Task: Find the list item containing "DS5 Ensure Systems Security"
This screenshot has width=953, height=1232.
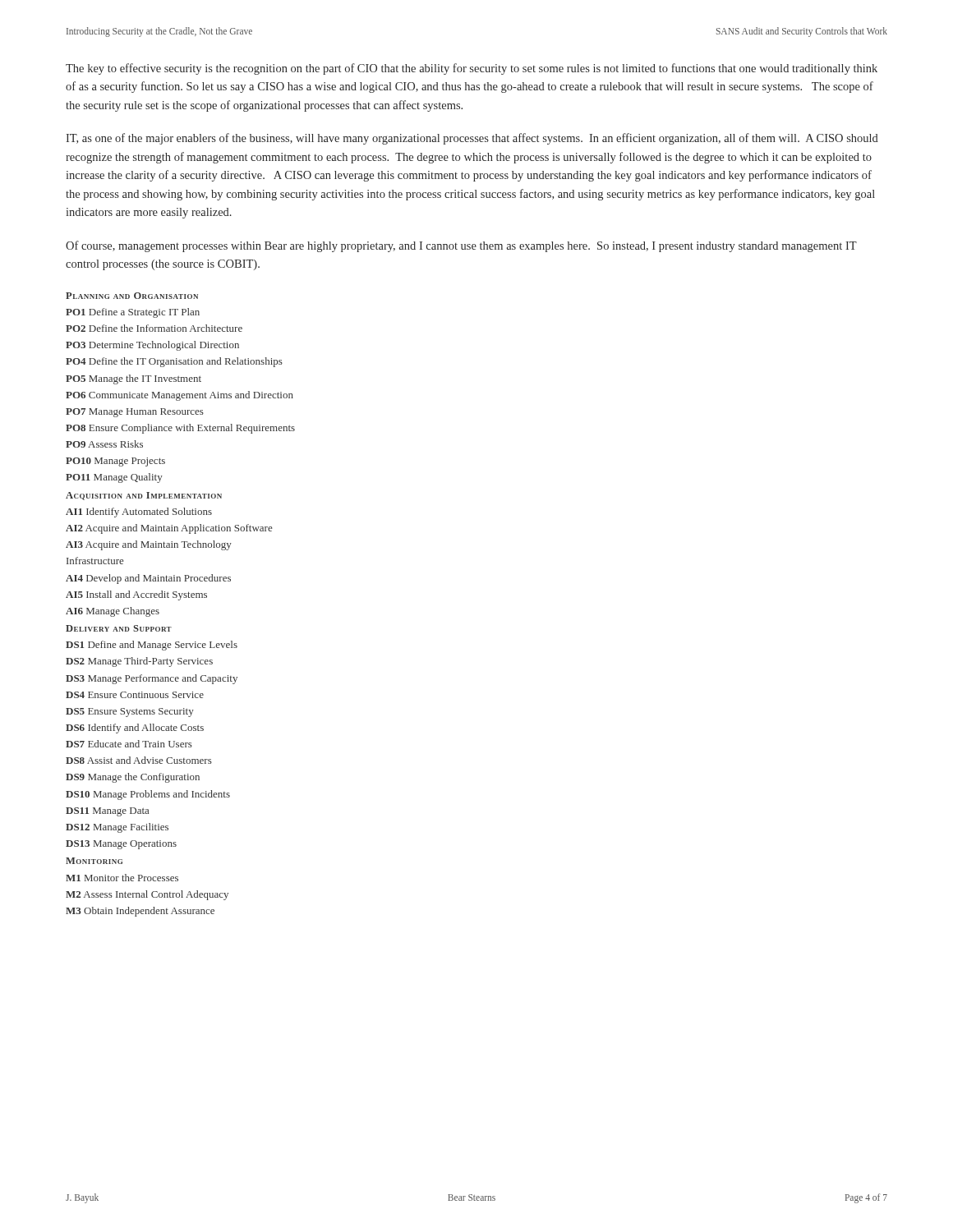Action: coord(130,711)
